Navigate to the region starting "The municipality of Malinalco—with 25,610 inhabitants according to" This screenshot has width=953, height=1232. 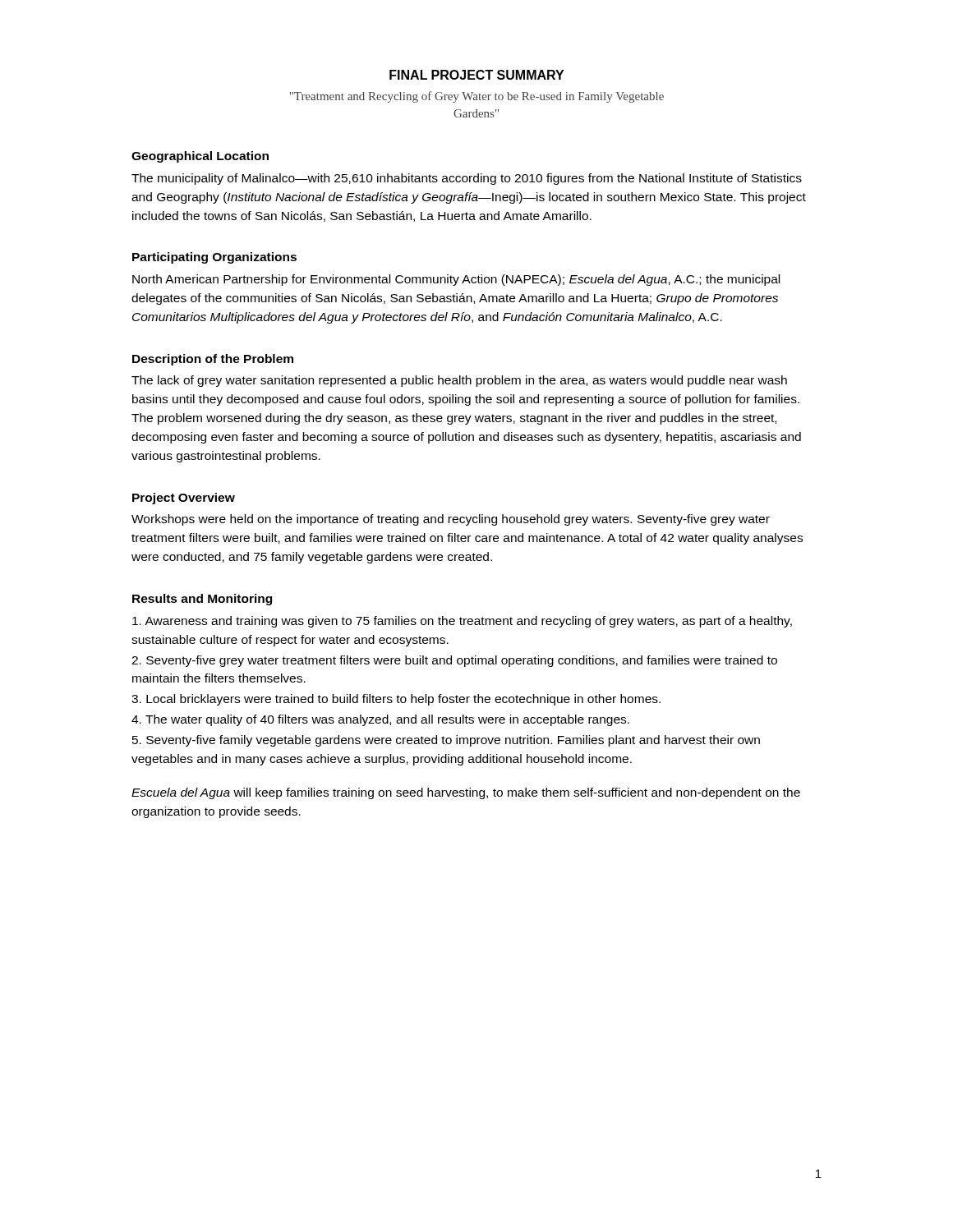coord(469,196)
